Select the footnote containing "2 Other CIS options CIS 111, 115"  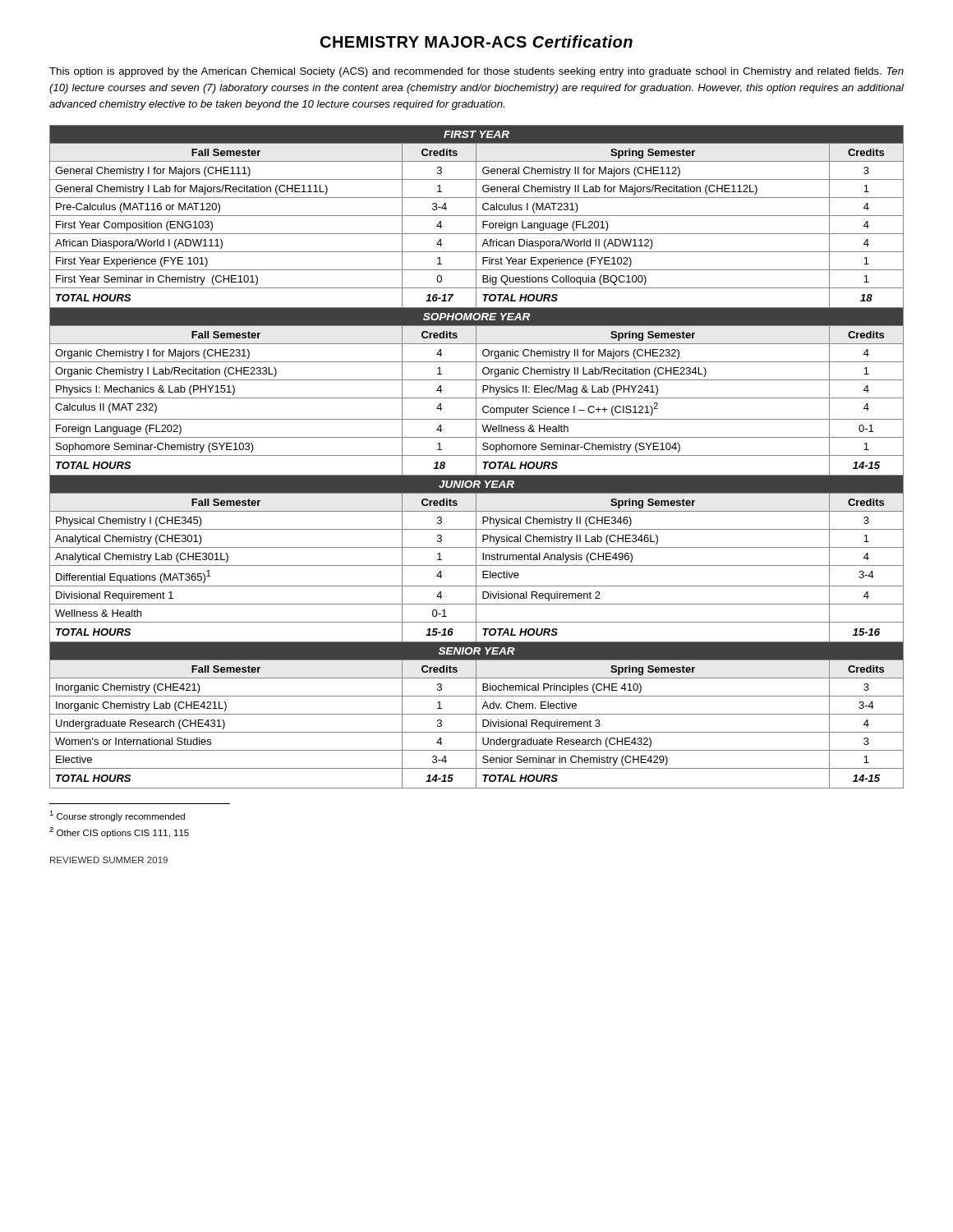tap(119, 831)
